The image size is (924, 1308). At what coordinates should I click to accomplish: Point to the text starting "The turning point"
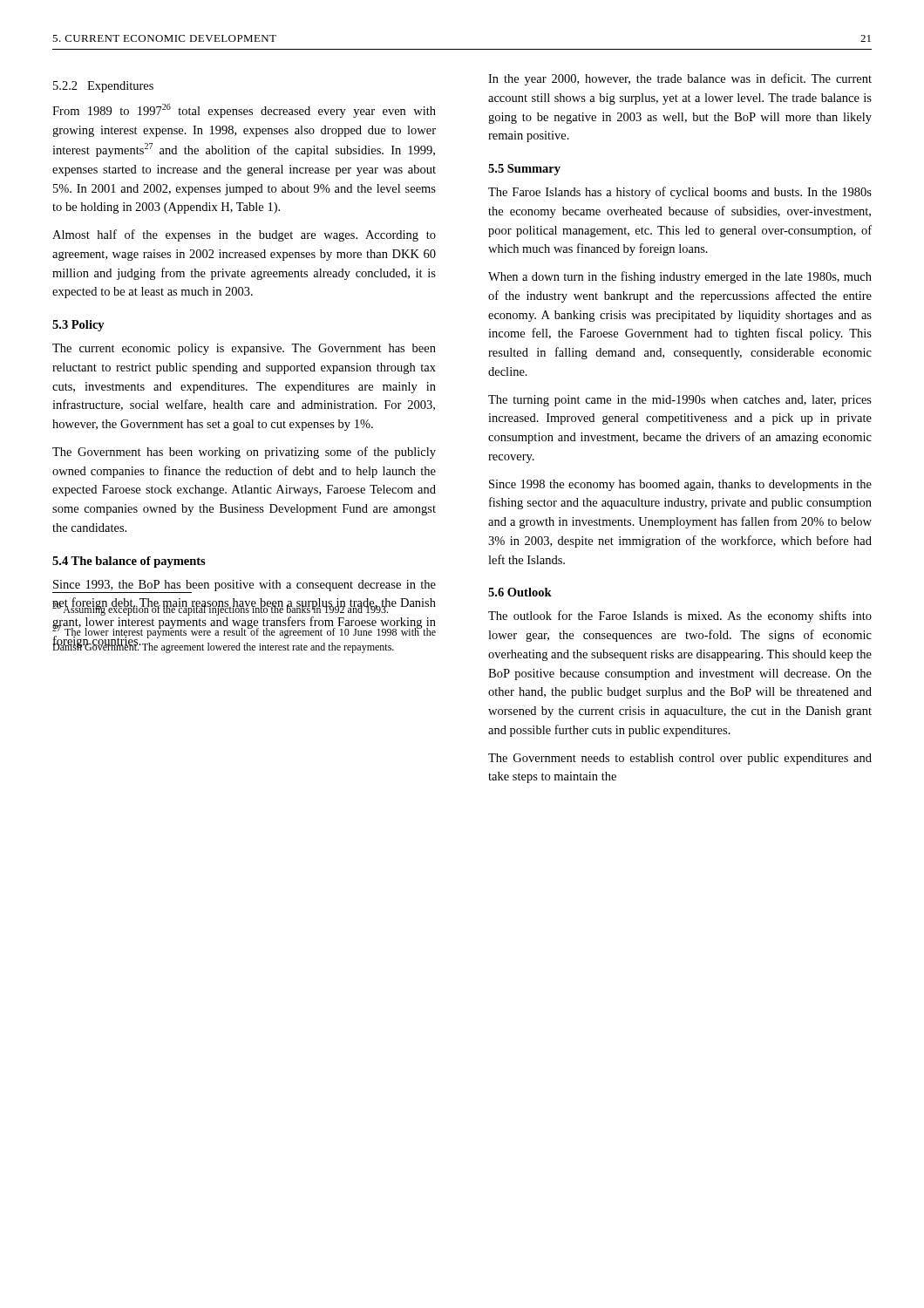tap(680, 428)
